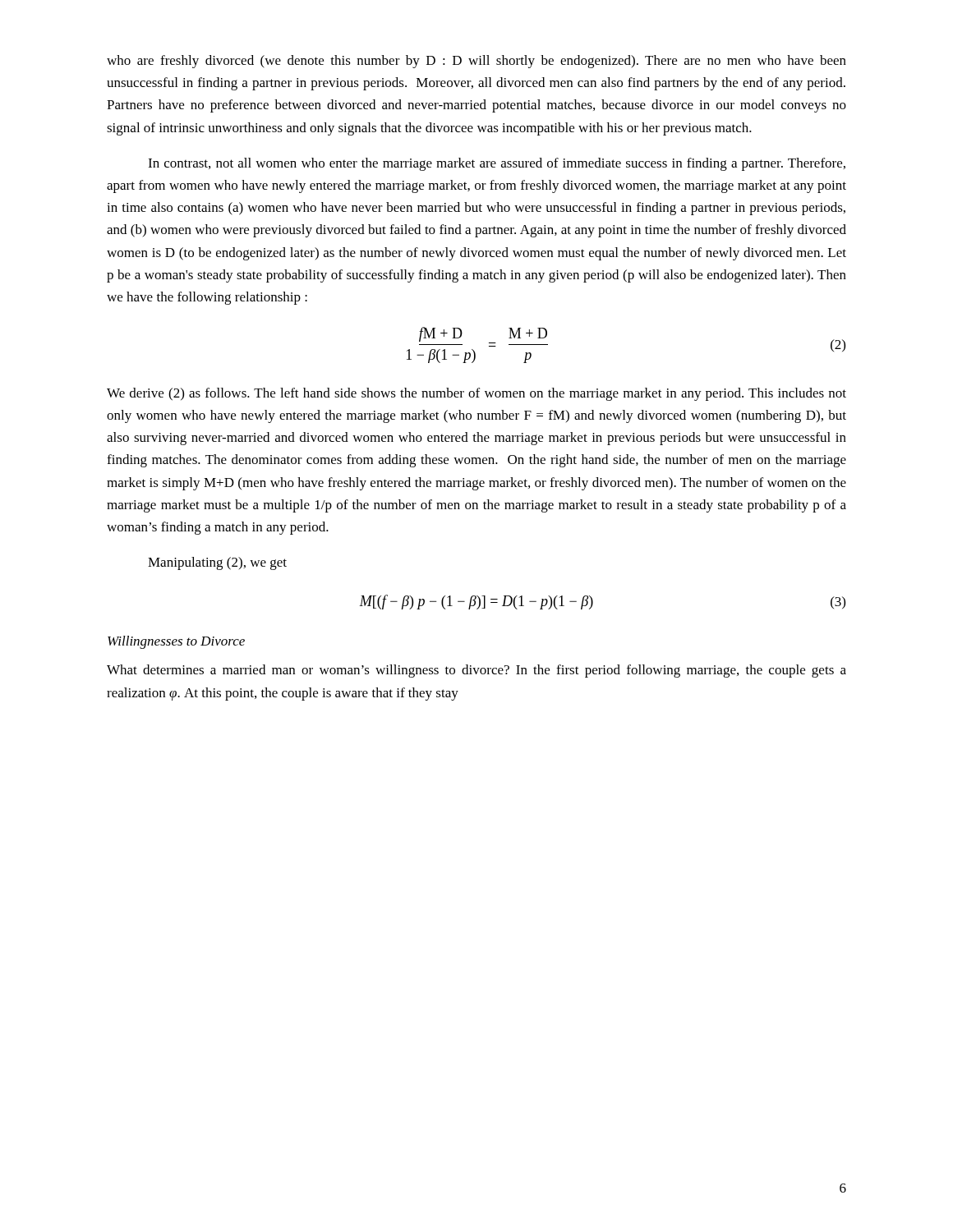This screenshot has height=1232, width=953.
Task: Point to the text starting "We derive (2) as follows. The"
Action: pyautogui.click(x=476, y=460)
